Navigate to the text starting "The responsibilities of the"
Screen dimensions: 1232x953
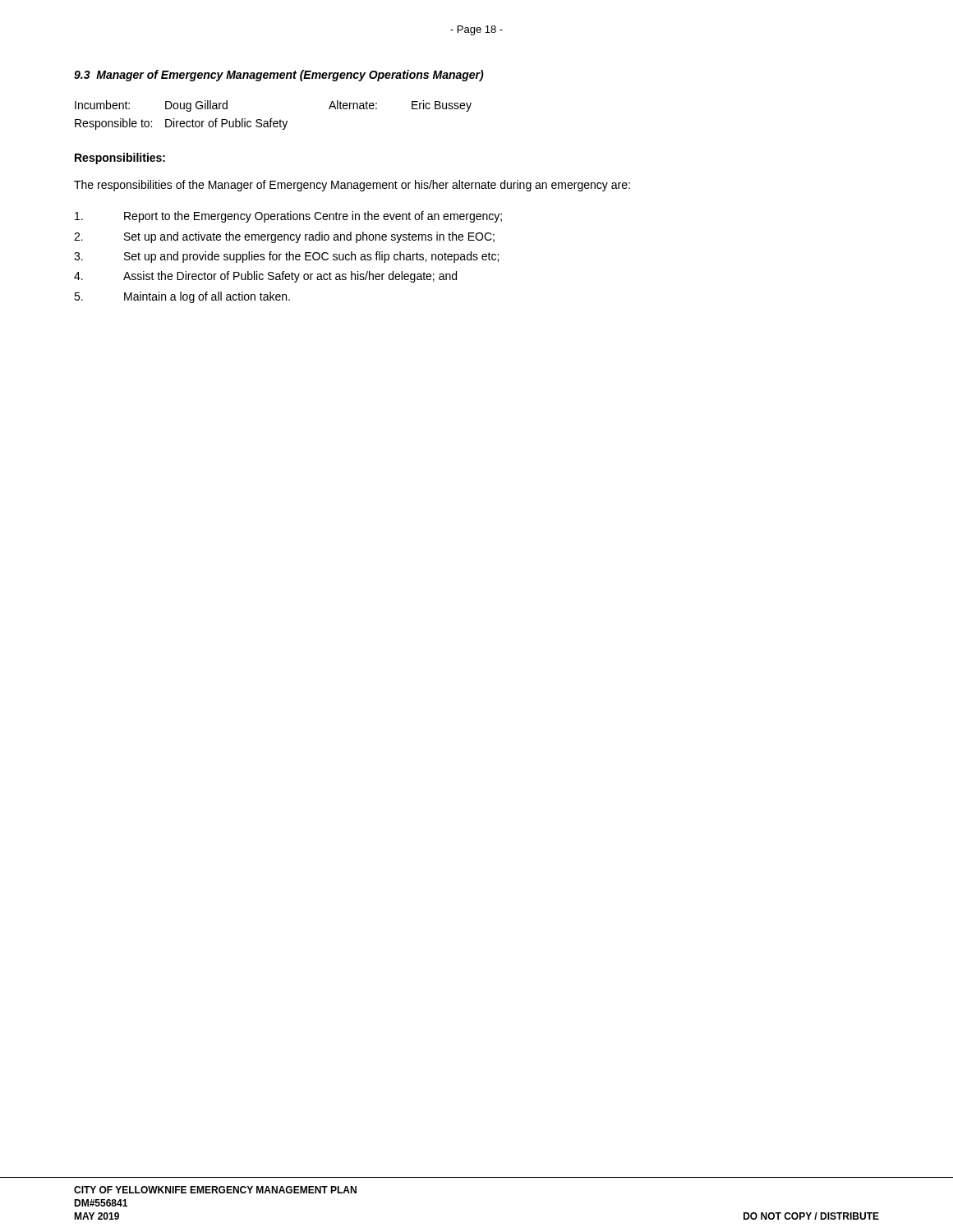coord(352,185)
